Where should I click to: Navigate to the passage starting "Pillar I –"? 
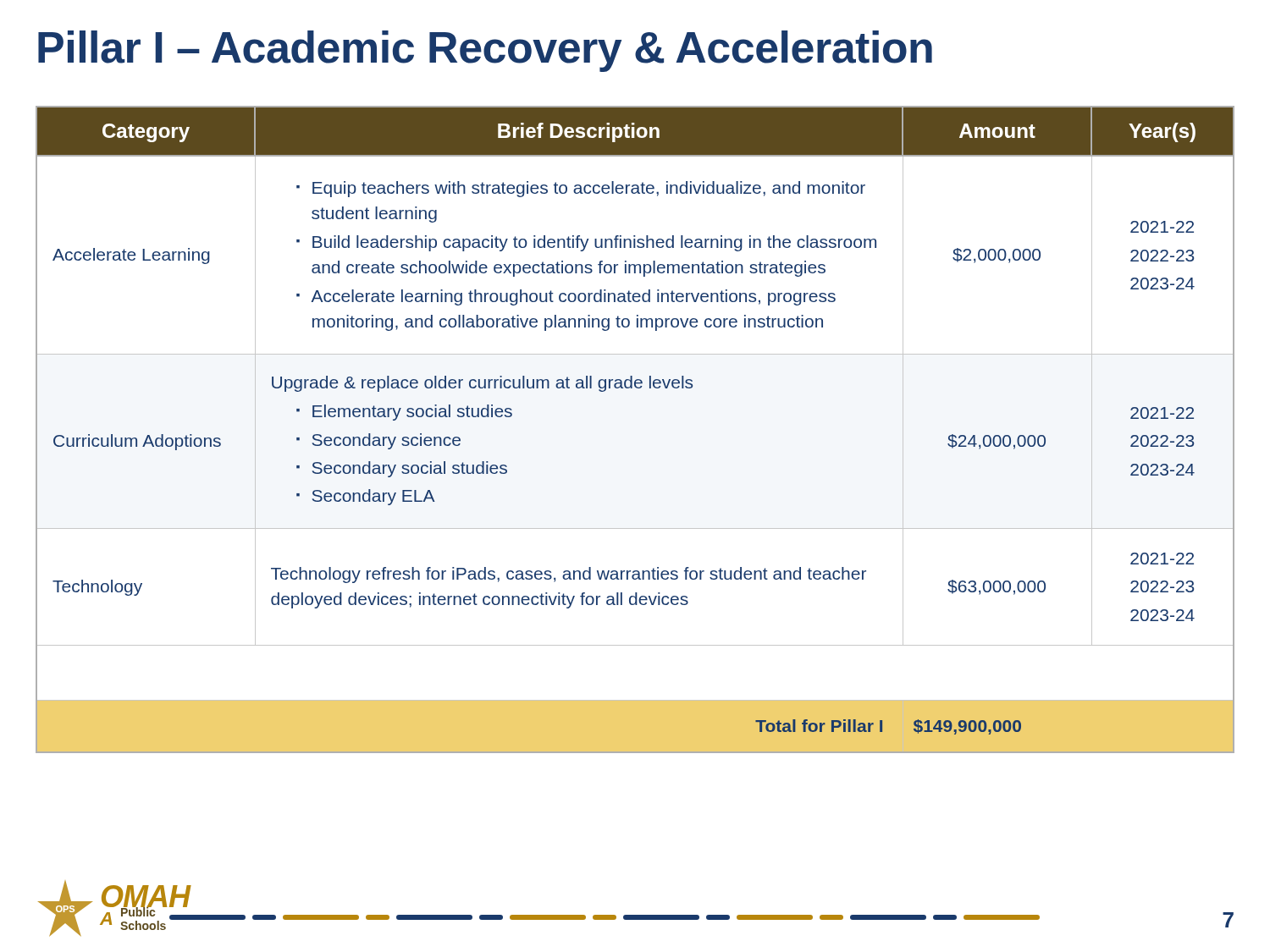pyautogui.click(x=637, y=48)
